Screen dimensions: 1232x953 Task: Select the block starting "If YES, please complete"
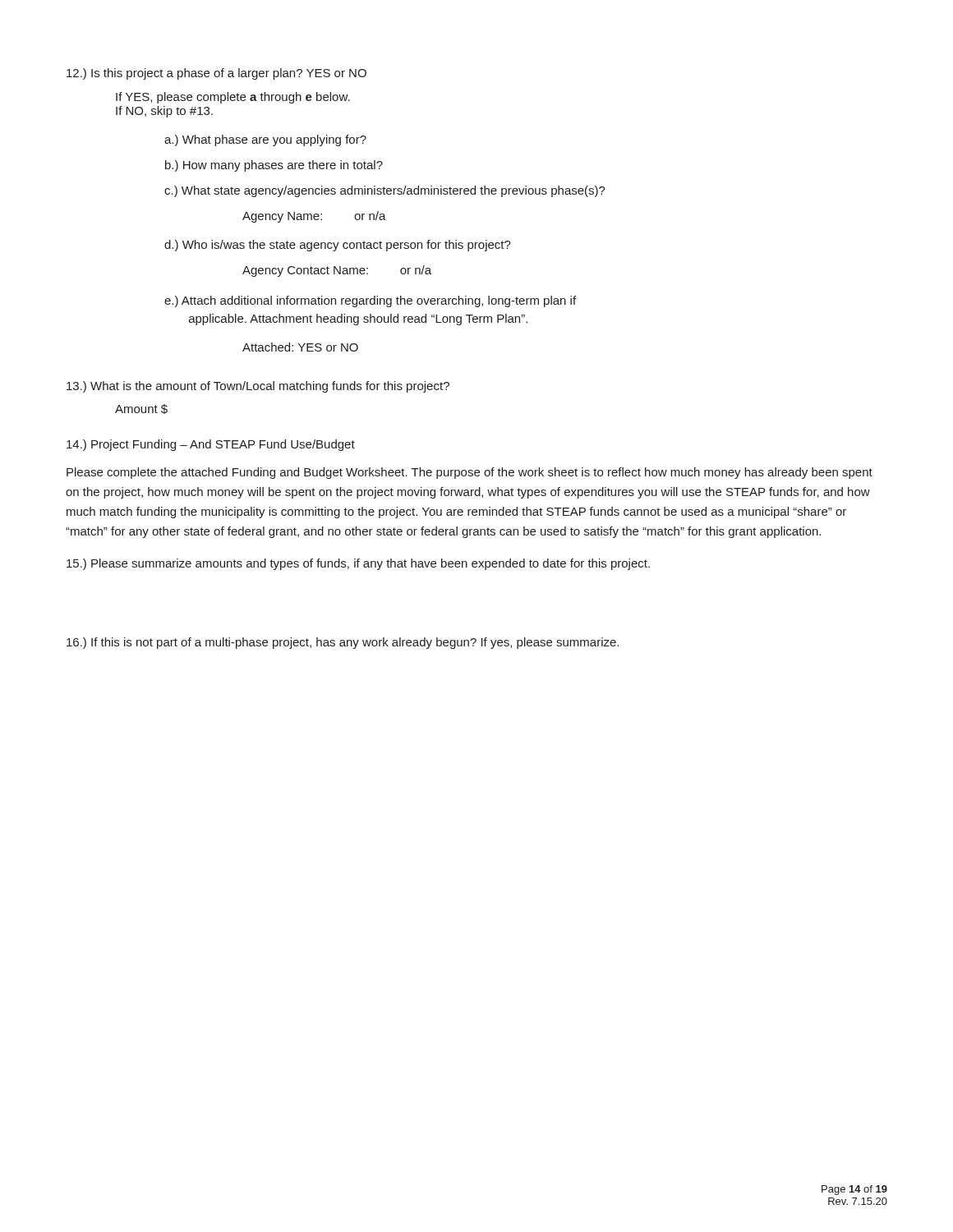point(233,103)
